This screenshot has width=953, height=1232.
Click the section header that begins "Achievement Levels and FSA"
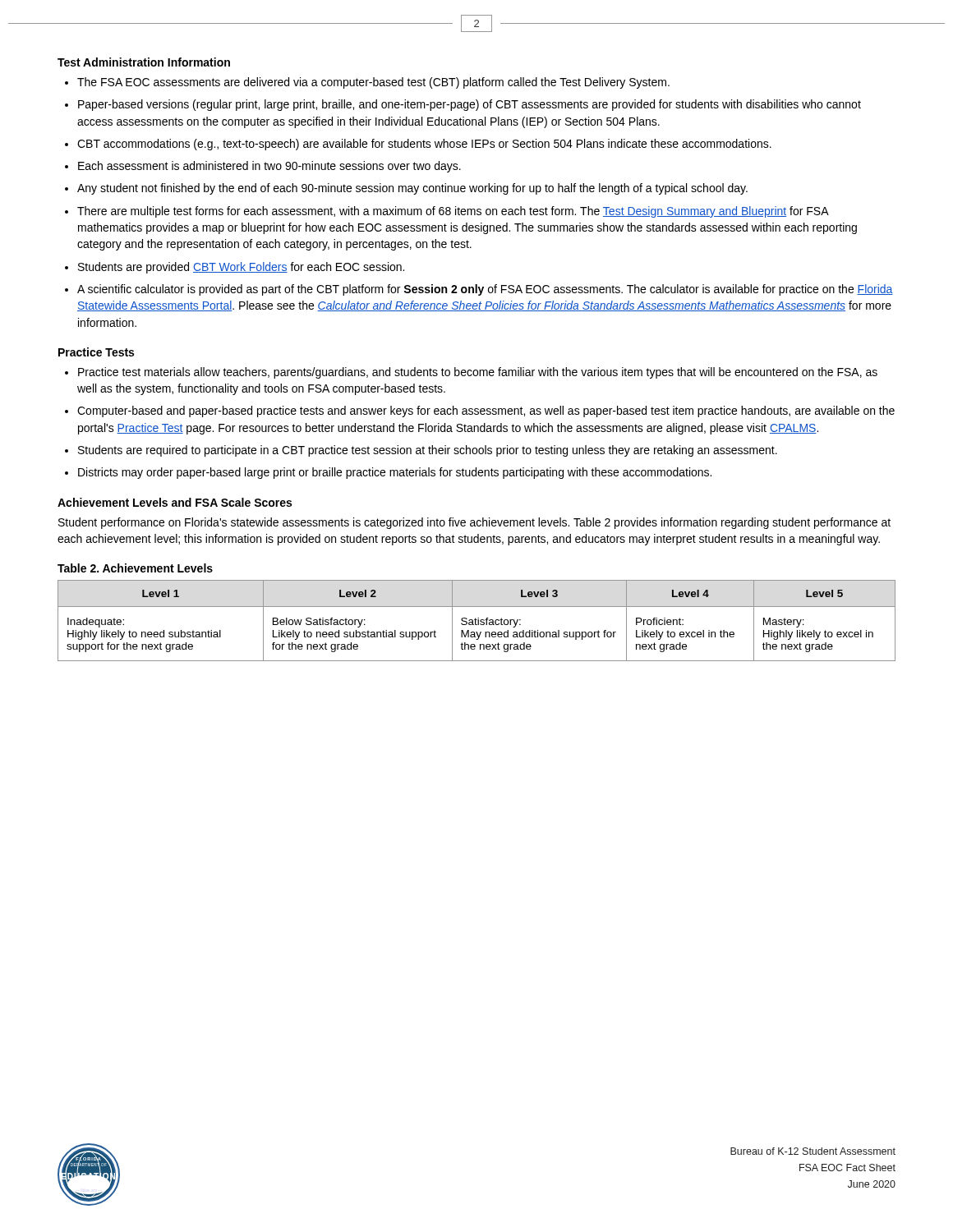175,502
